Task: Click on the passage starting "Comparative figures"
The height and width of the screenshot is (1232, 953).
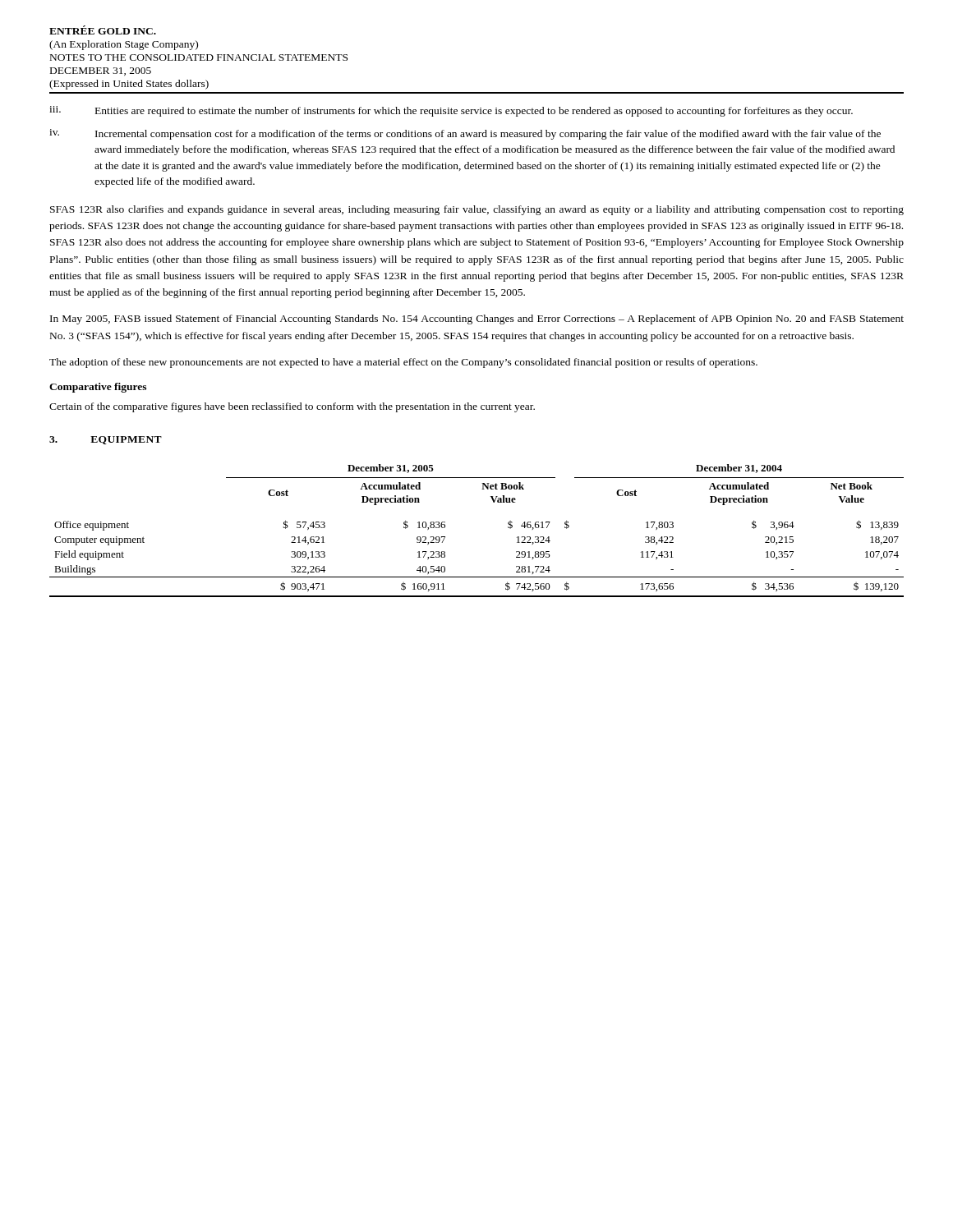Action: click(x=98, y=386)
